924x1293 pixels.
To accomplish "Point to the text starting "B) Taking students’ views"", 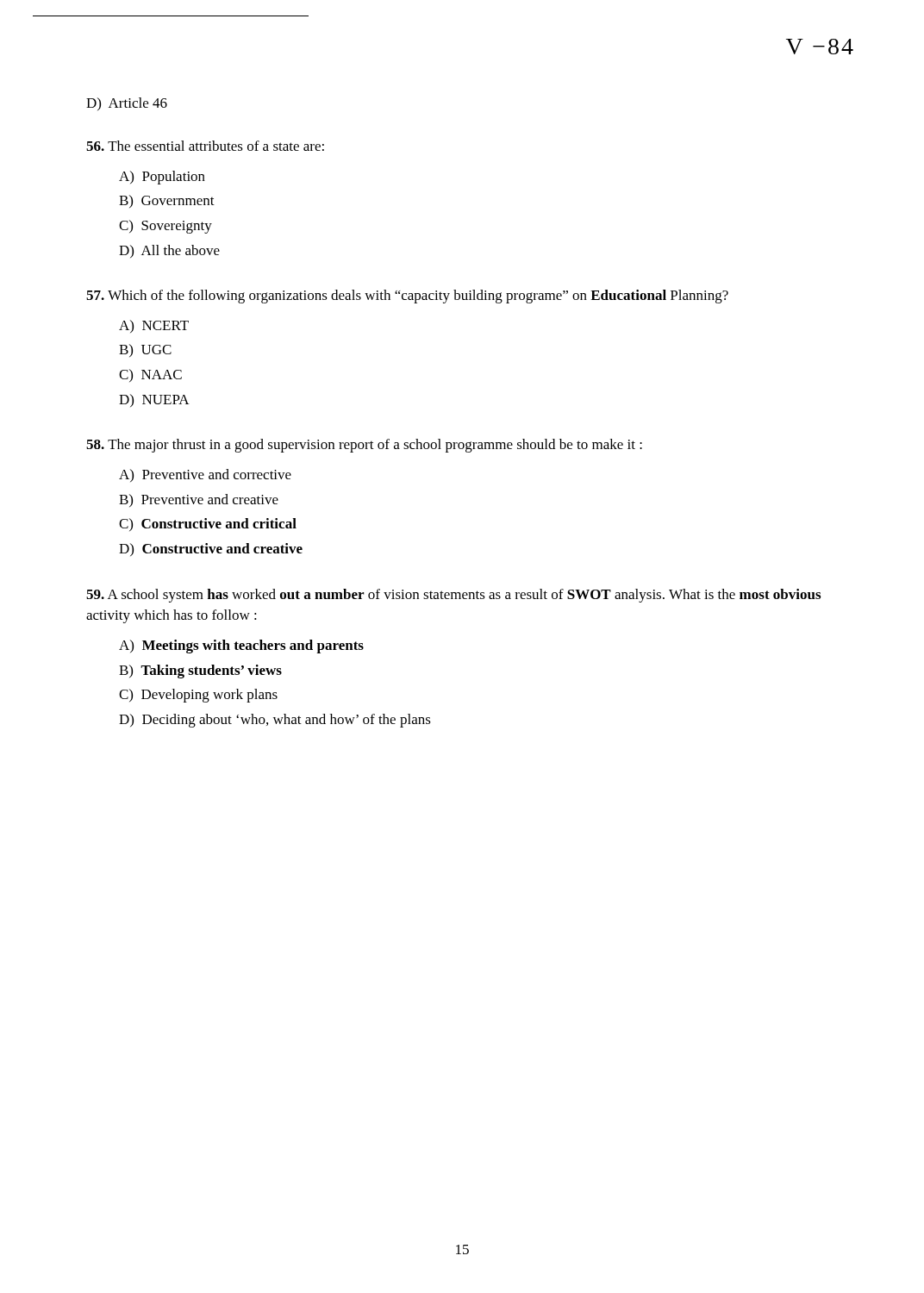I will [200, 670].
